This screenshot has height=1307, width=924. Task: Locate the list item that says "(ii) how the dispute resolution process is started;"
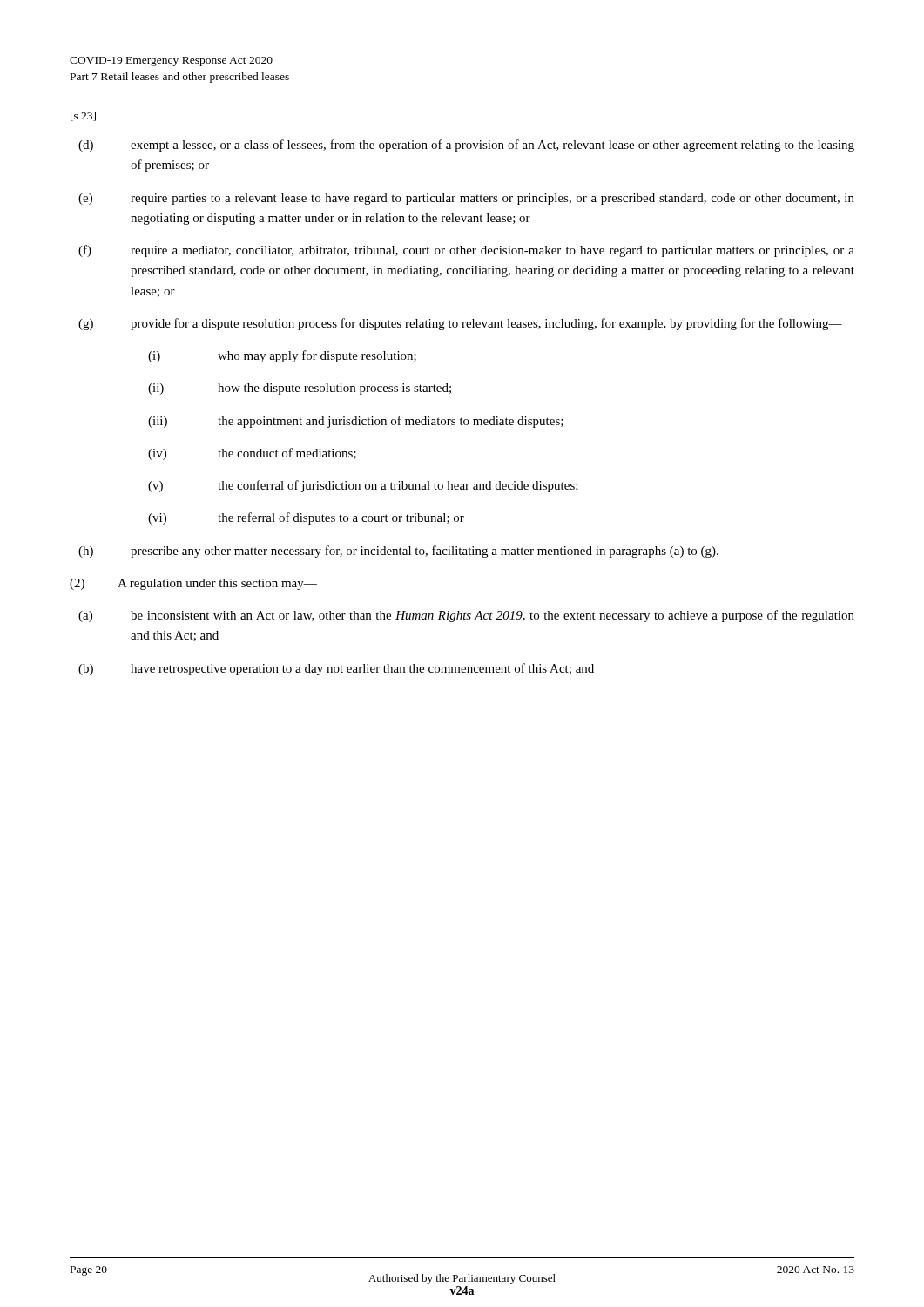click(x=300, y=389)
